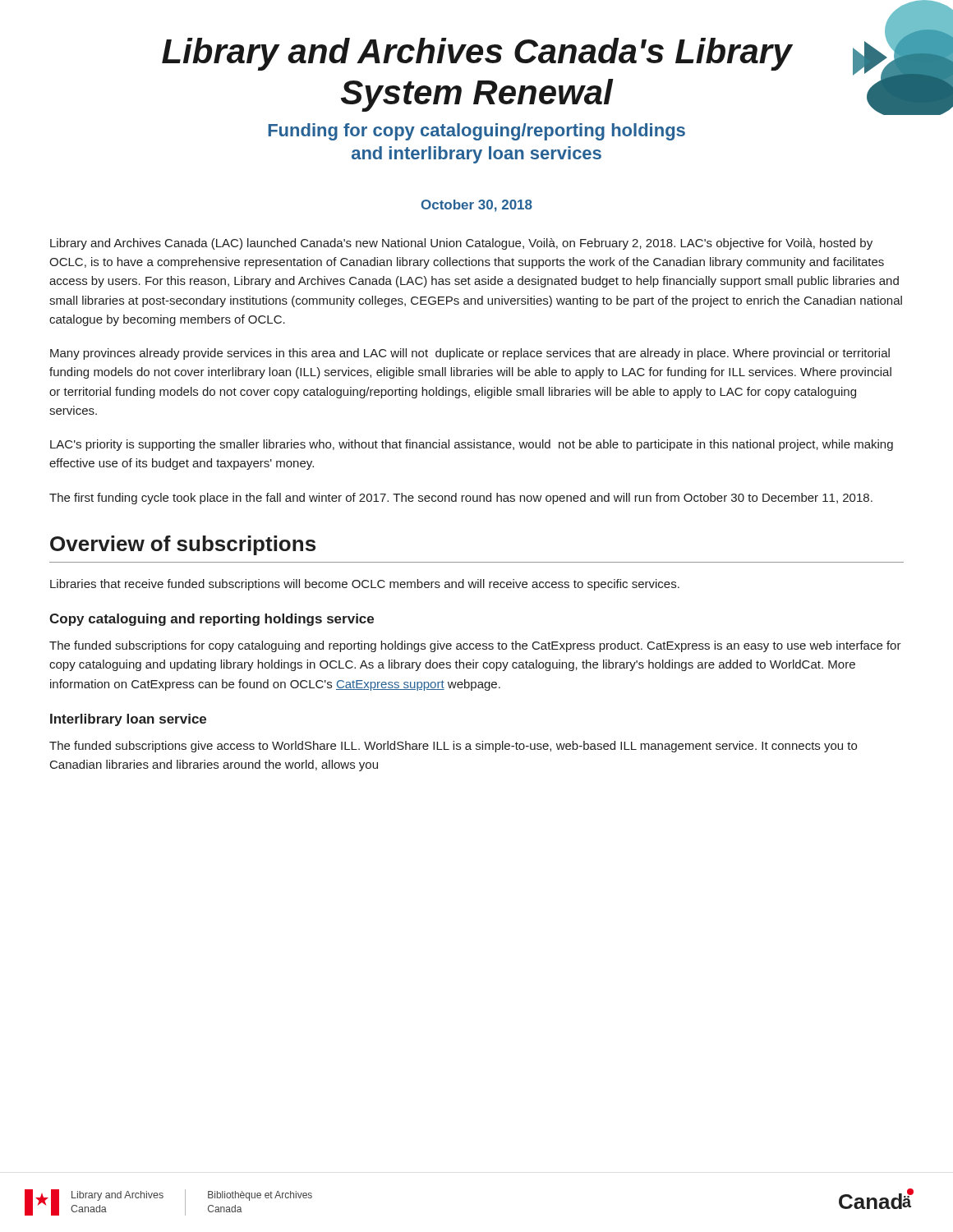Find the text block containing "Libraries that receive funded subscriptions will"
The height and width of the screenshot is (1232, 953).
point(365,584)
